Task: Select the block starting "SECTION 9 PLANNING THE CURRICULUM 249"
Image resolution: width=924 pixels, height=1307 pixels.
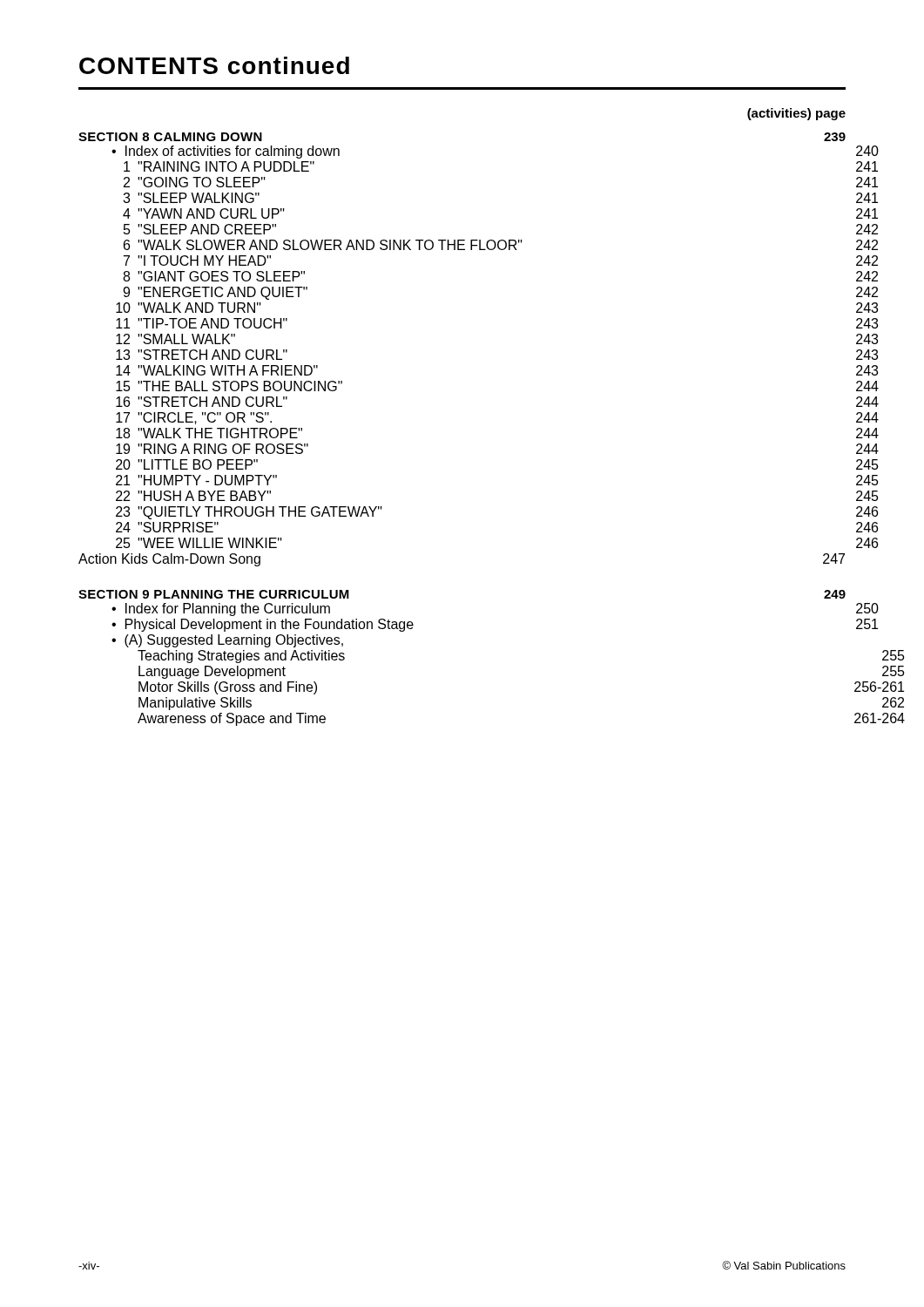Action: point(219,594)
